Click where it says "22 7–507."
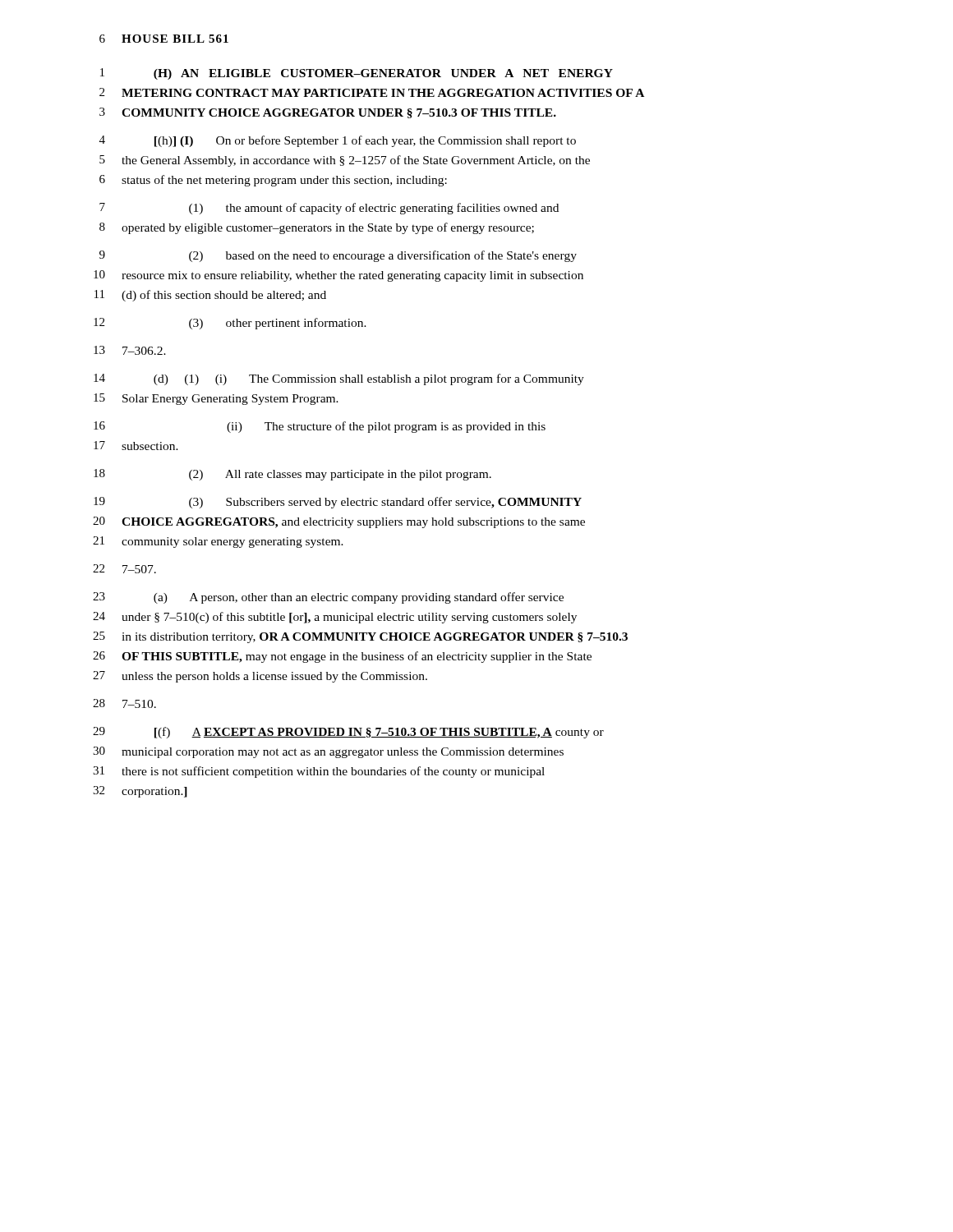This screenshot has height=1232, width=953. pos(124,569)
